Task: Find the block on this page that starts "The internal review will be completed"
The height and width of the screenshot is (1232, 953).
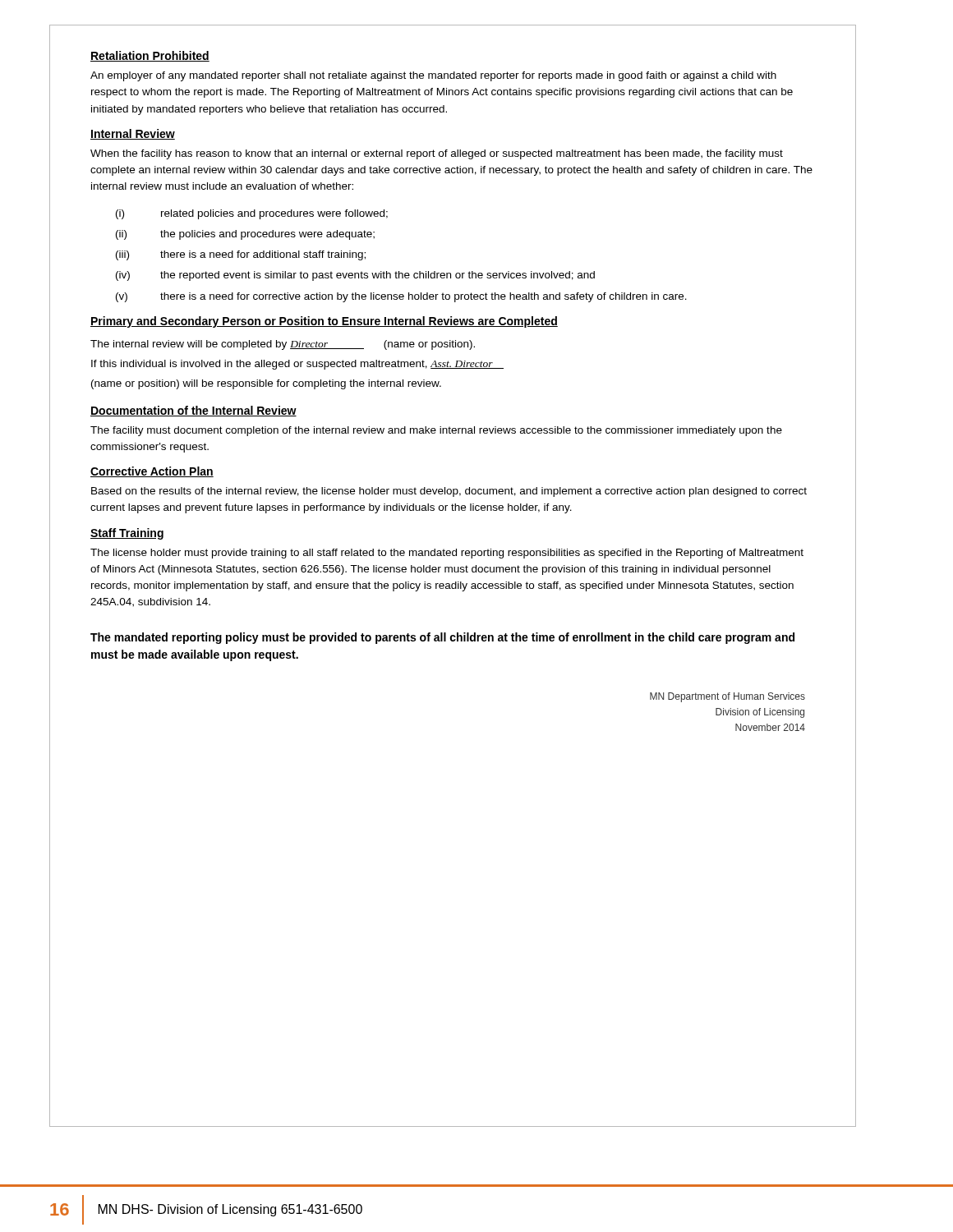Action: [297, 363]
